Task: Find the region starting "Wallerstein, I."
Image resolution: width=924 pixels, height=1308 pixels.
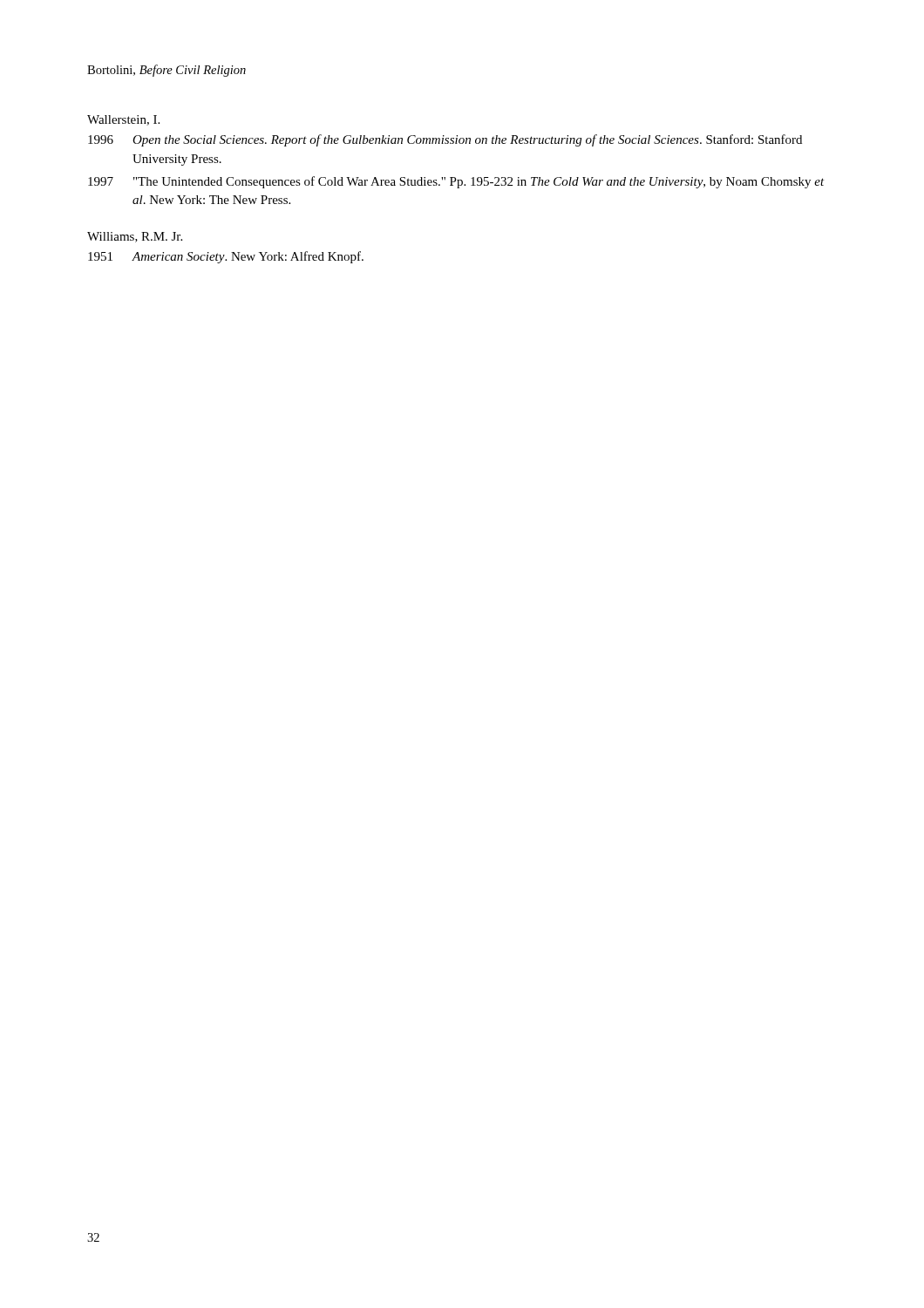Action: pos(124,119)
